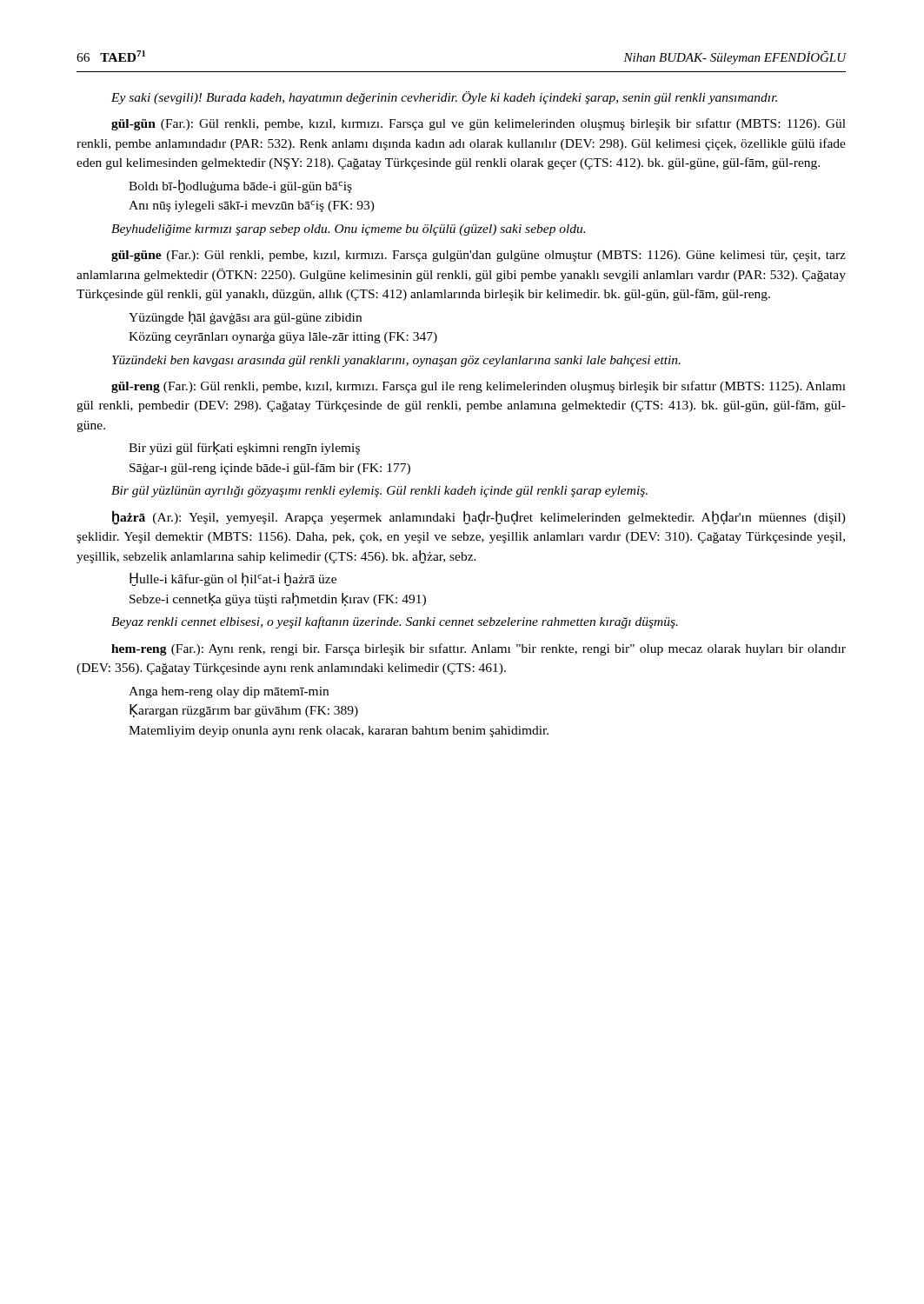Image resolution: width=924 pixels, height=1304 pixels.
Task: Locate the list item that says "Boldı bī-ḫodluġuma bāde-i gül-gün bāᶜiş"
Action: [240, 185]
